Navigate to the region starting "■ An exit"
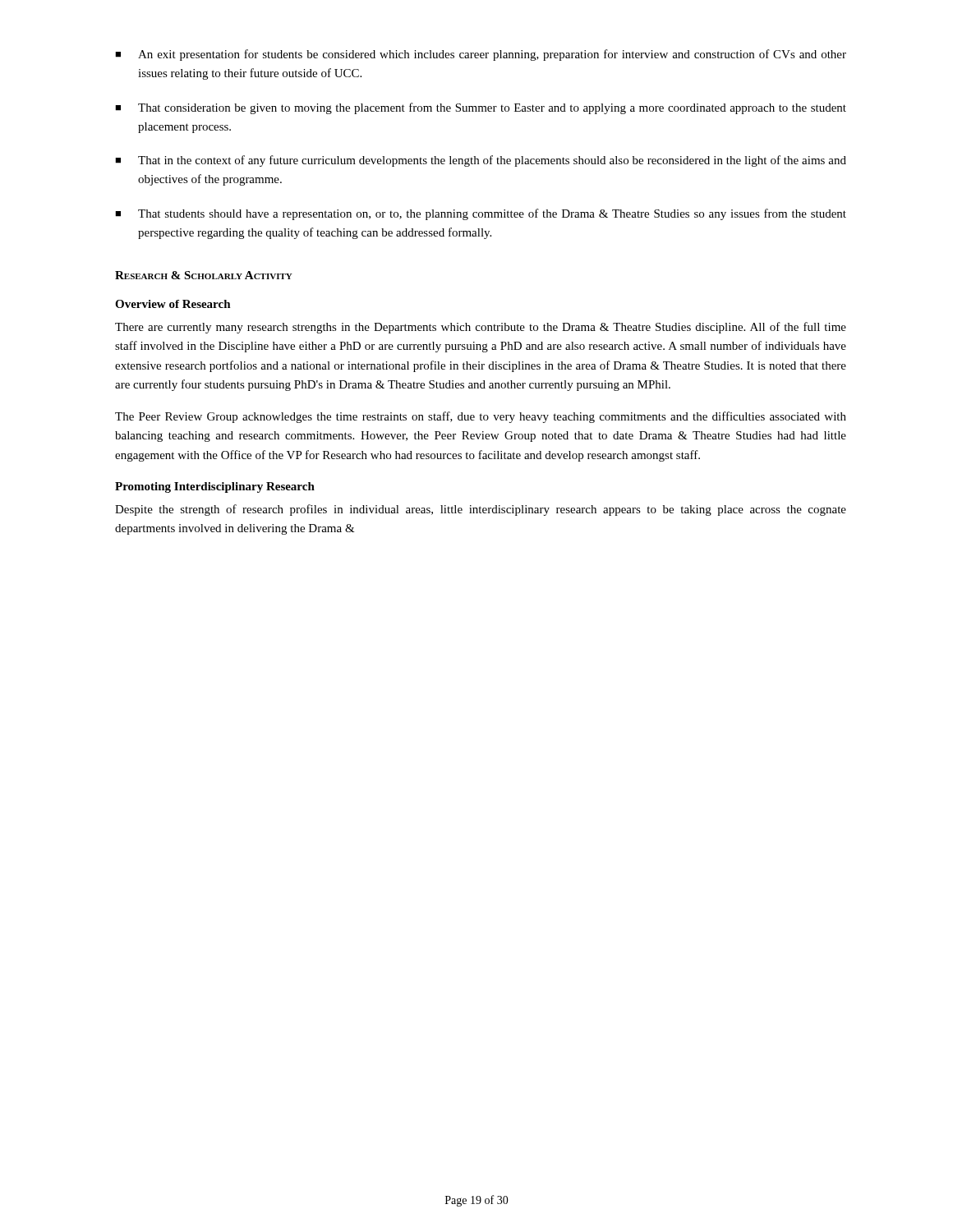This screenshot has width=953, height=1232. pyautogui.click(x=481, y=64)
